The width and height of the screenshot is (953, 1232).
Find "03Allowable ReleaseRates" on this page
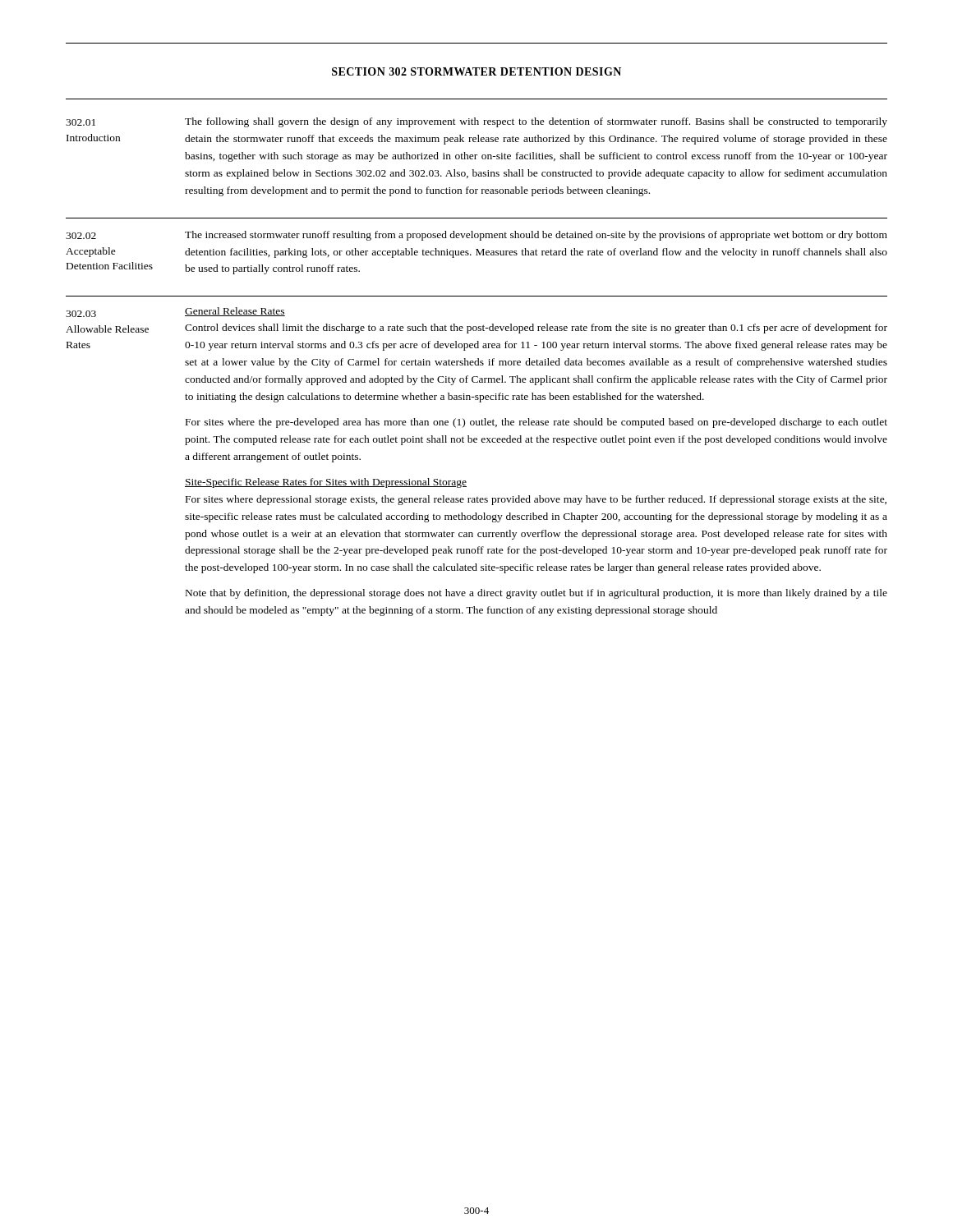tap(107, 329)
